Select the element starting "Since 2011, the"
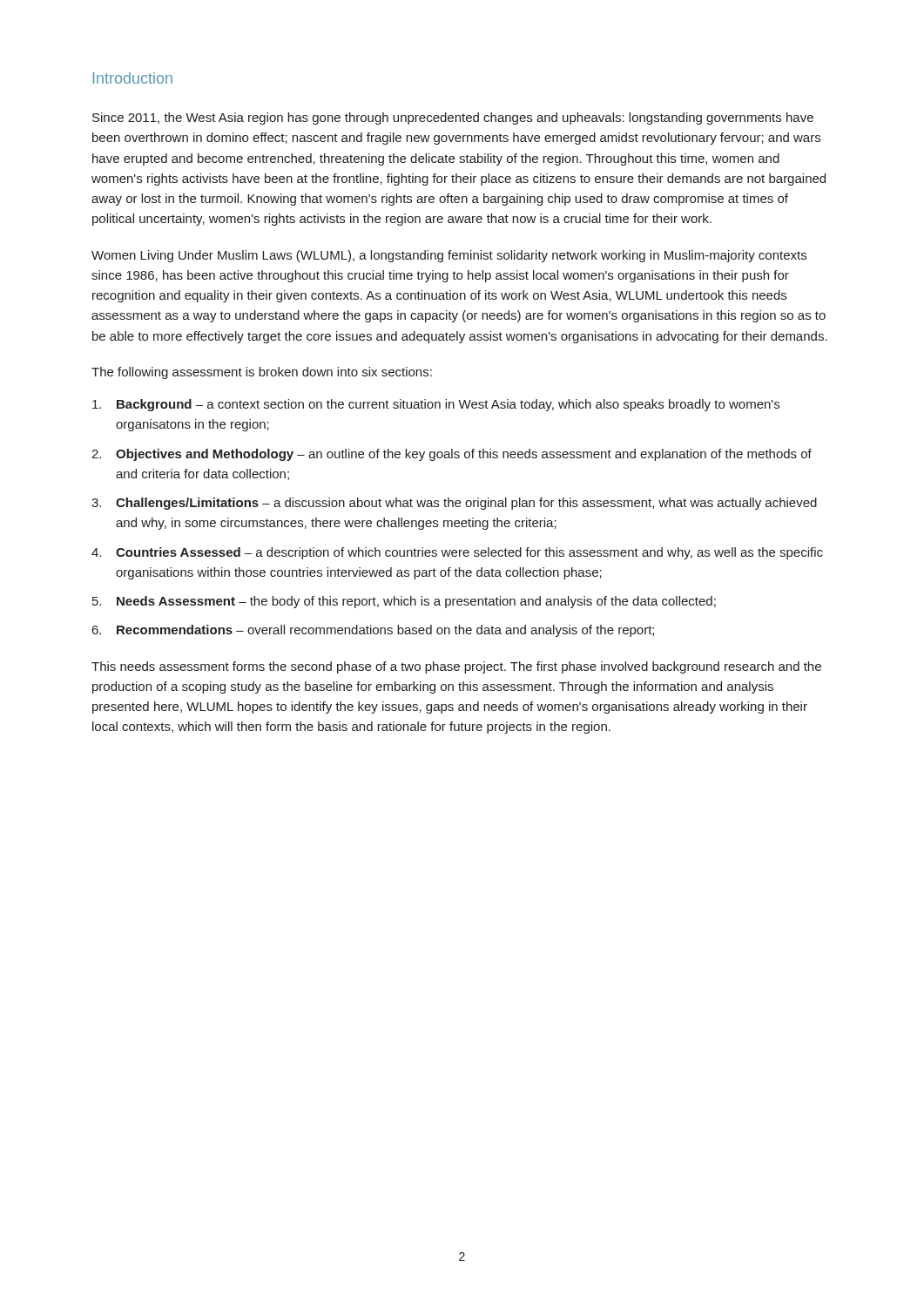This screenshot has height=1307, width=924. pyautogui.click(x=459, y=168)
